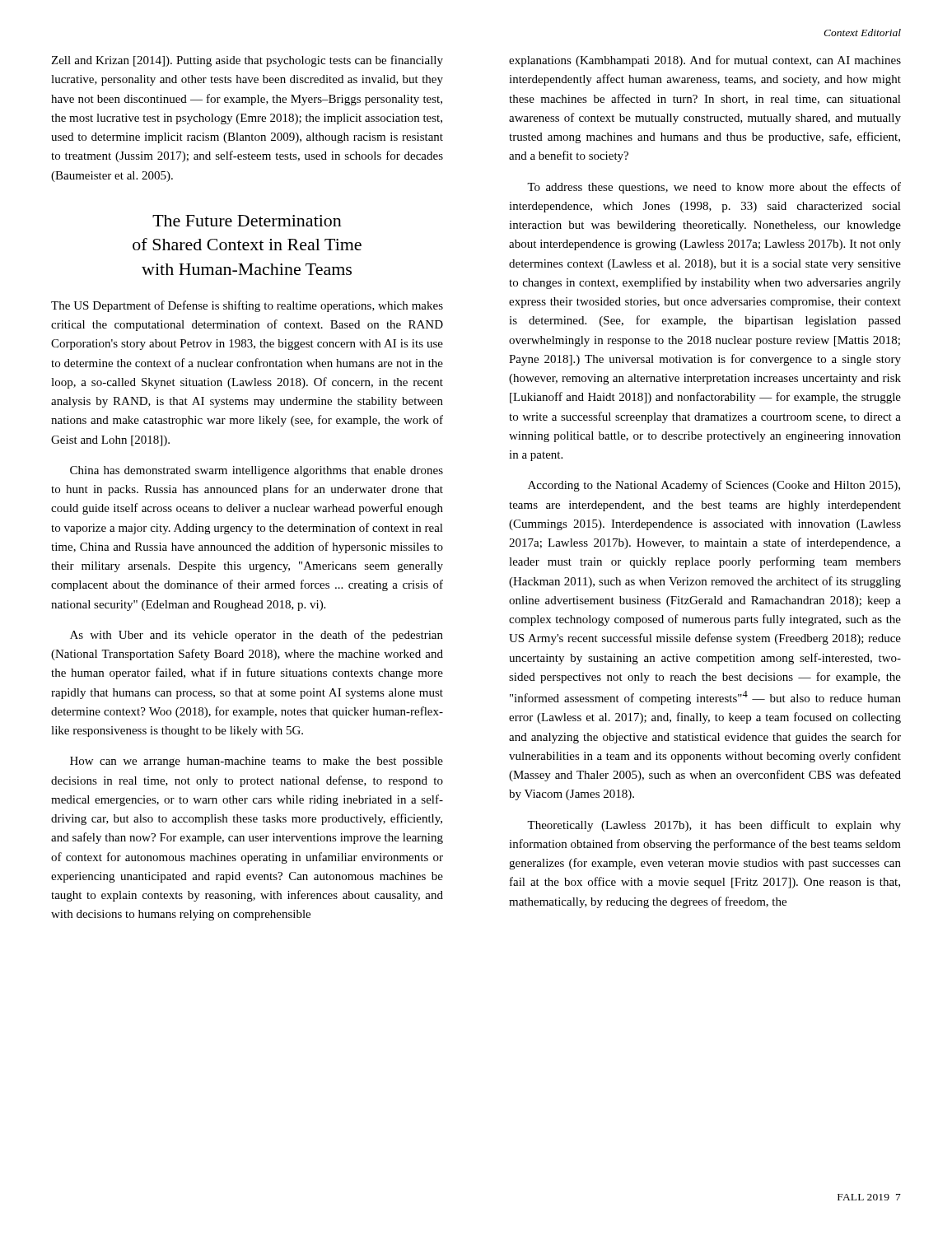The image size is (952, 1235).
Task: Point to the block beginning "China has demonstrated swarm intelligence algorithms that enable"
Action: (x=247, y=537)
